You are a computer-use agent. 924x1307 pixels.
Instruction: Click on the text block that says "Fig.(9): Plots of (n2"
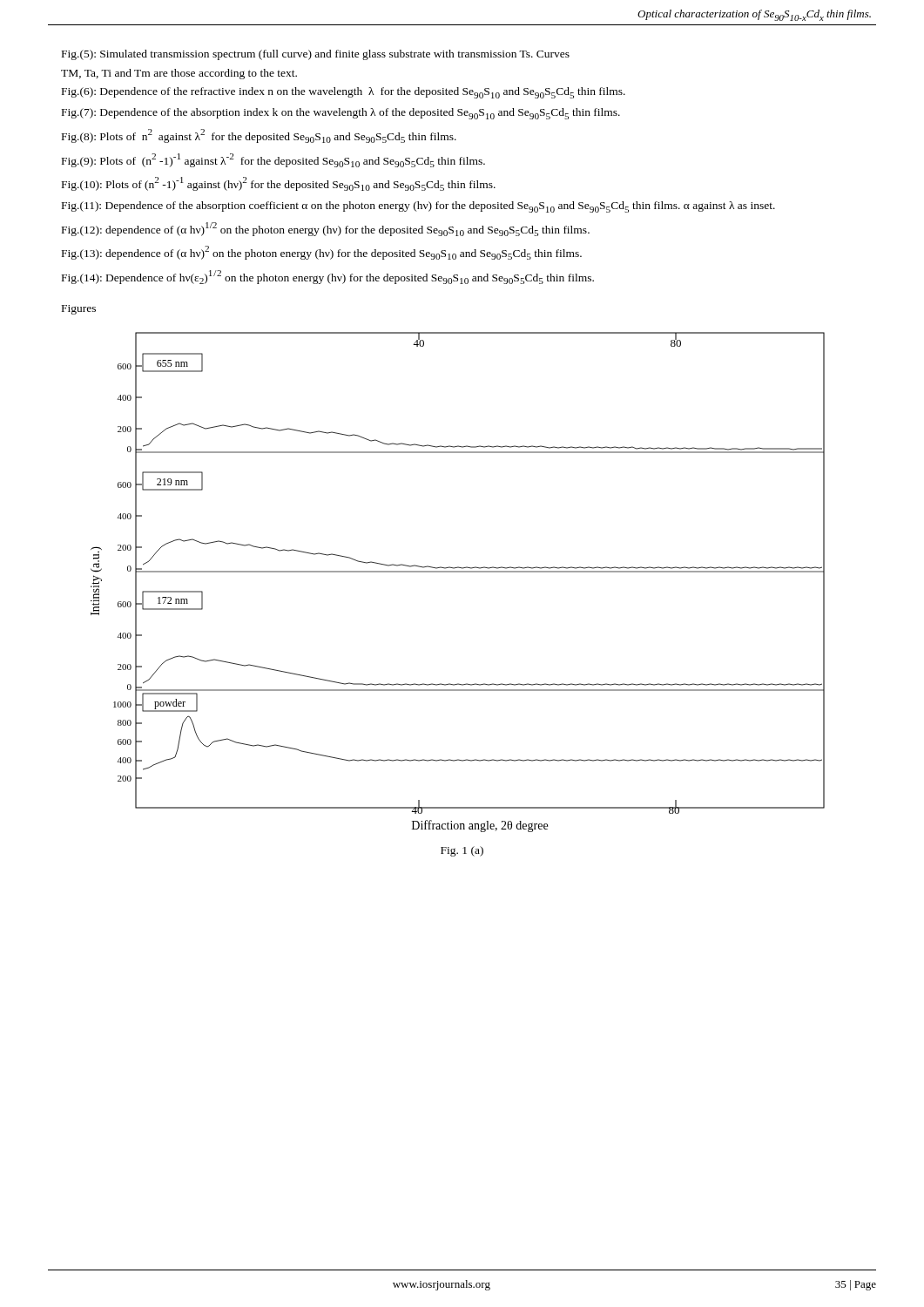click(x=462, y=160)
